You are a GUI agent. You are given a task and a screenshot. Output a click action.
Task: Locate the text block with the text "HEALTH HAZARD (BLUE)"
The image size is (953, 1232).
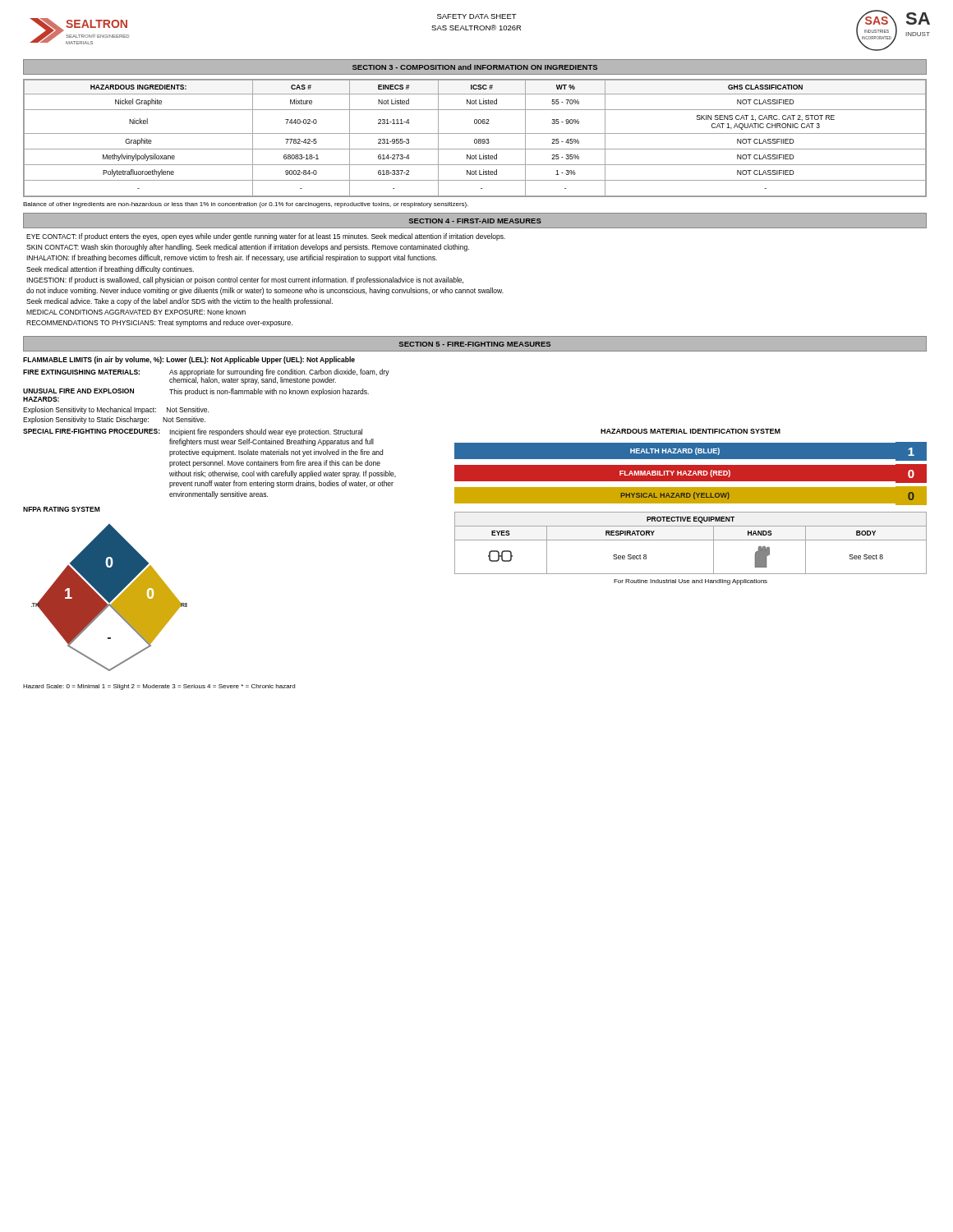click(690, 451)
